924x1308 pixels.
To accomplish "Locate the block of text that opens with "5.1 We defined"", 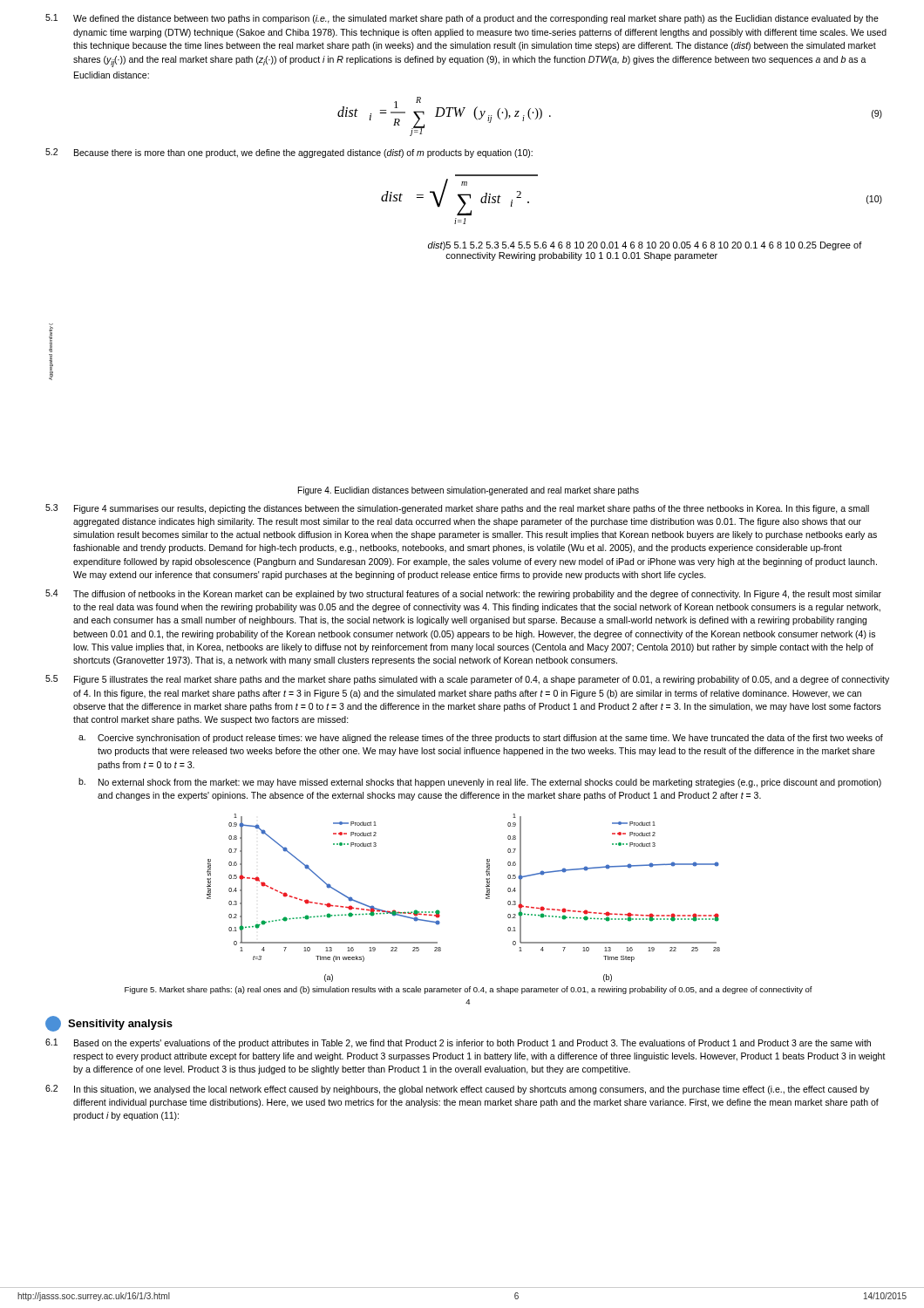I will 468,47.
